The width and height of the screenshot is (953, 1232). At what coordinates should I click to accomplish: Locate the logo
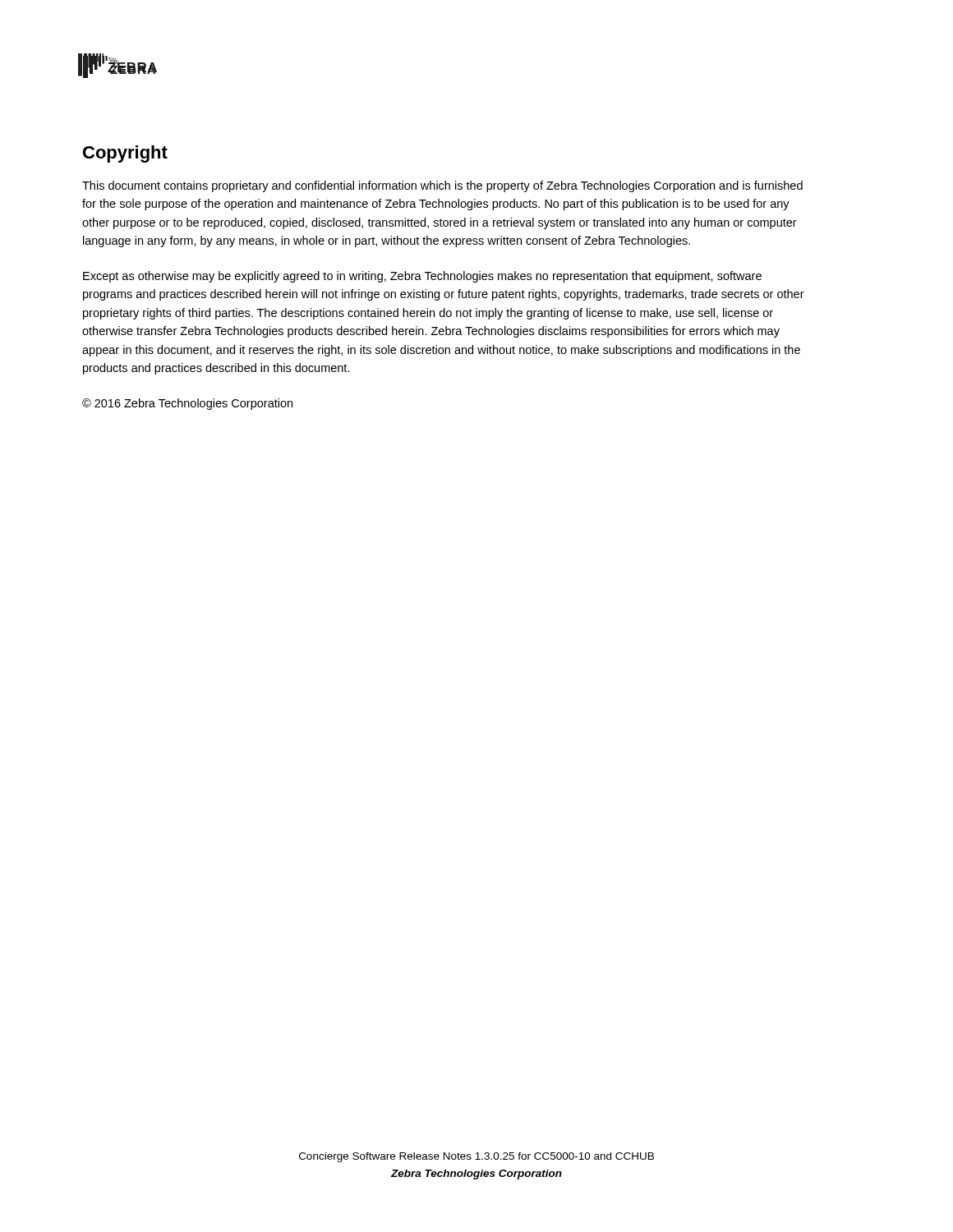coord(468,70)
